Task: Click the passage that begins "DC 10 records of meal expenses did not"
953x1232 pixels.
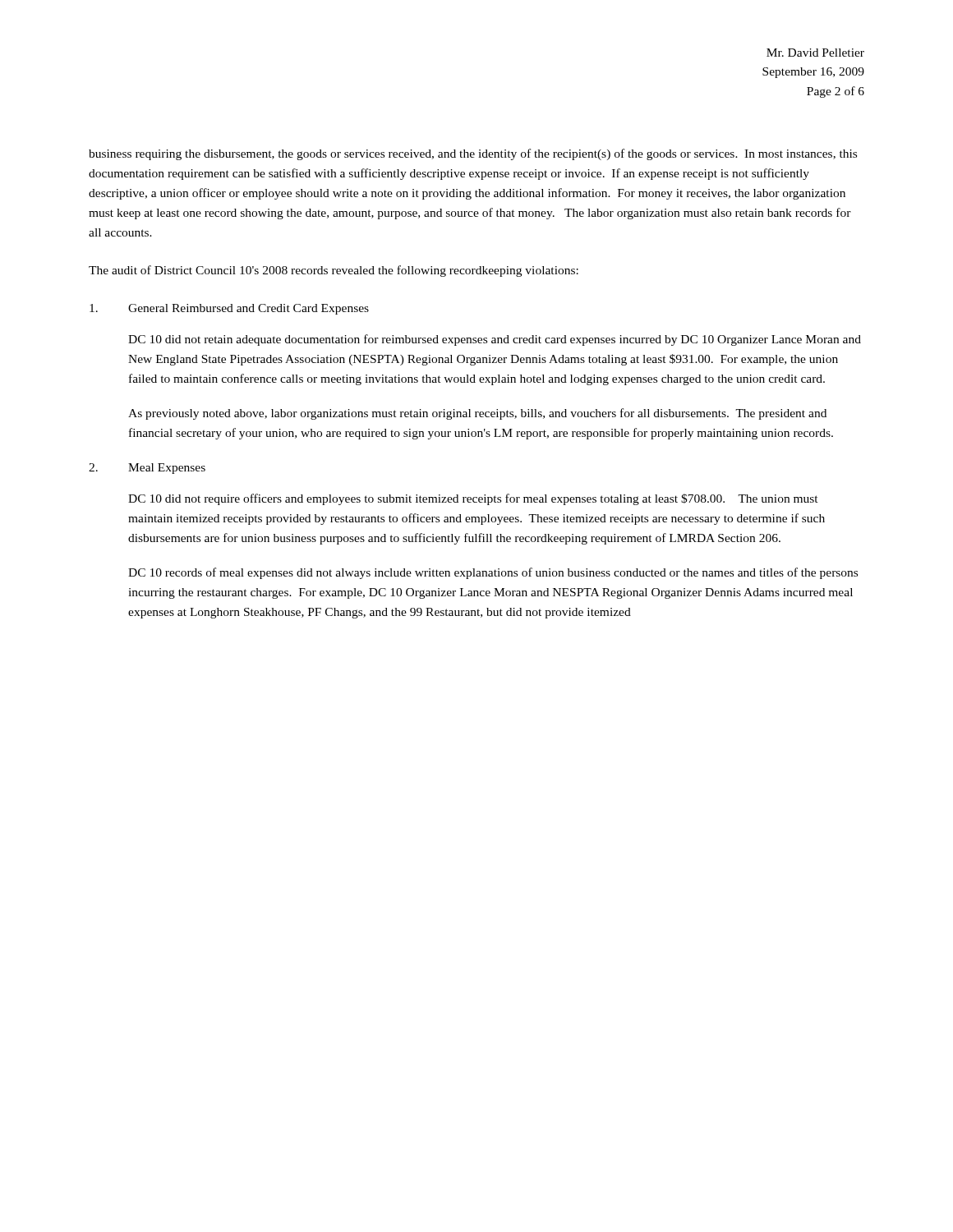Action: 493,592
